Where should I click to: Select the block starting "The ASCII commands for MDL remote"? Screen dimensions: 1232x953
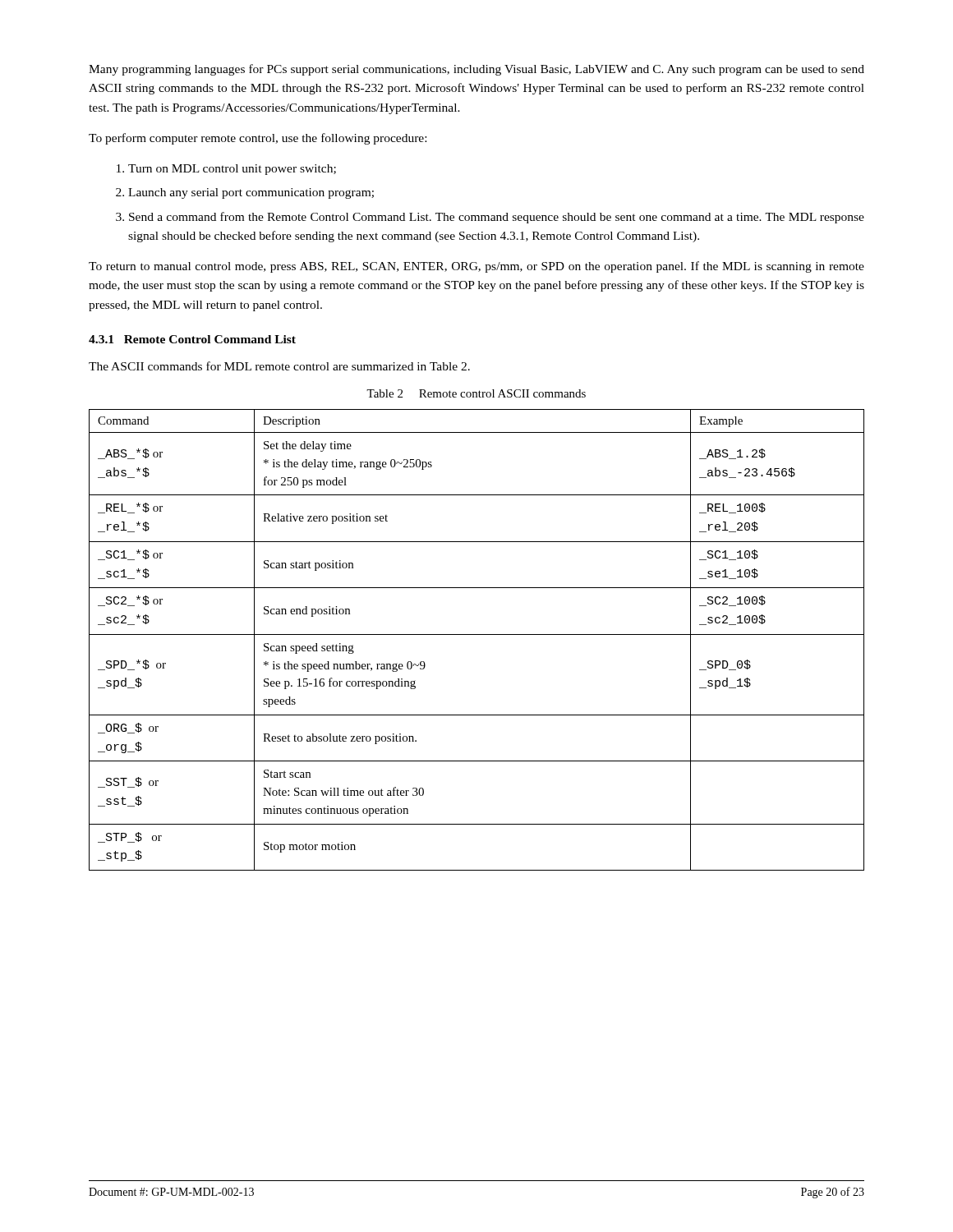(x=476, y=366)
